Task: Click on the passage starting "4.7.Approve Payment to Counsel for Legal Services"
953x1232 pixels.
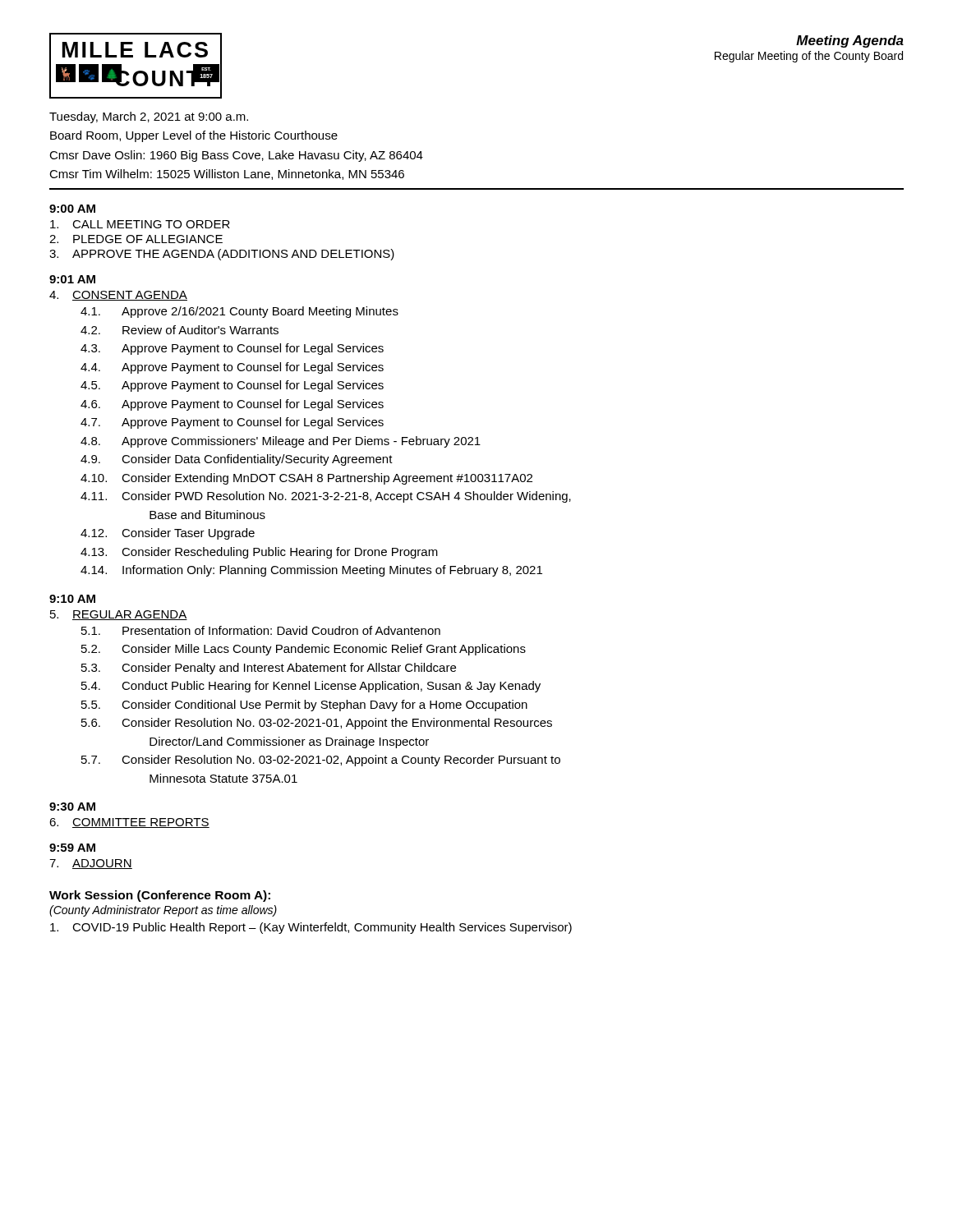Action: coord(232,423)
